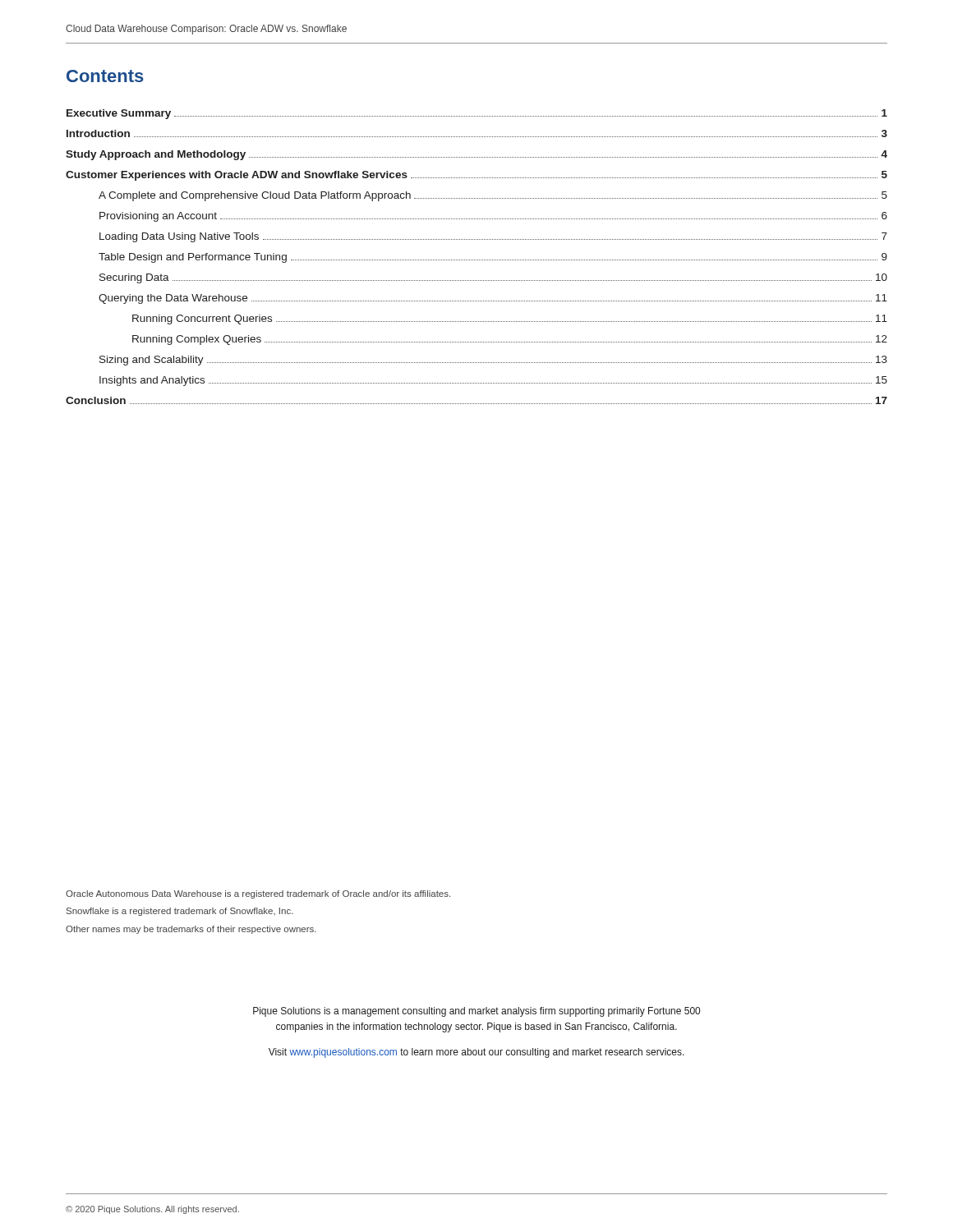Locate the block of text that opens with "Loading Data Using Native Tools"
Image resolution: width=953 pixels, height=1232 pixels.
[493, 236]
